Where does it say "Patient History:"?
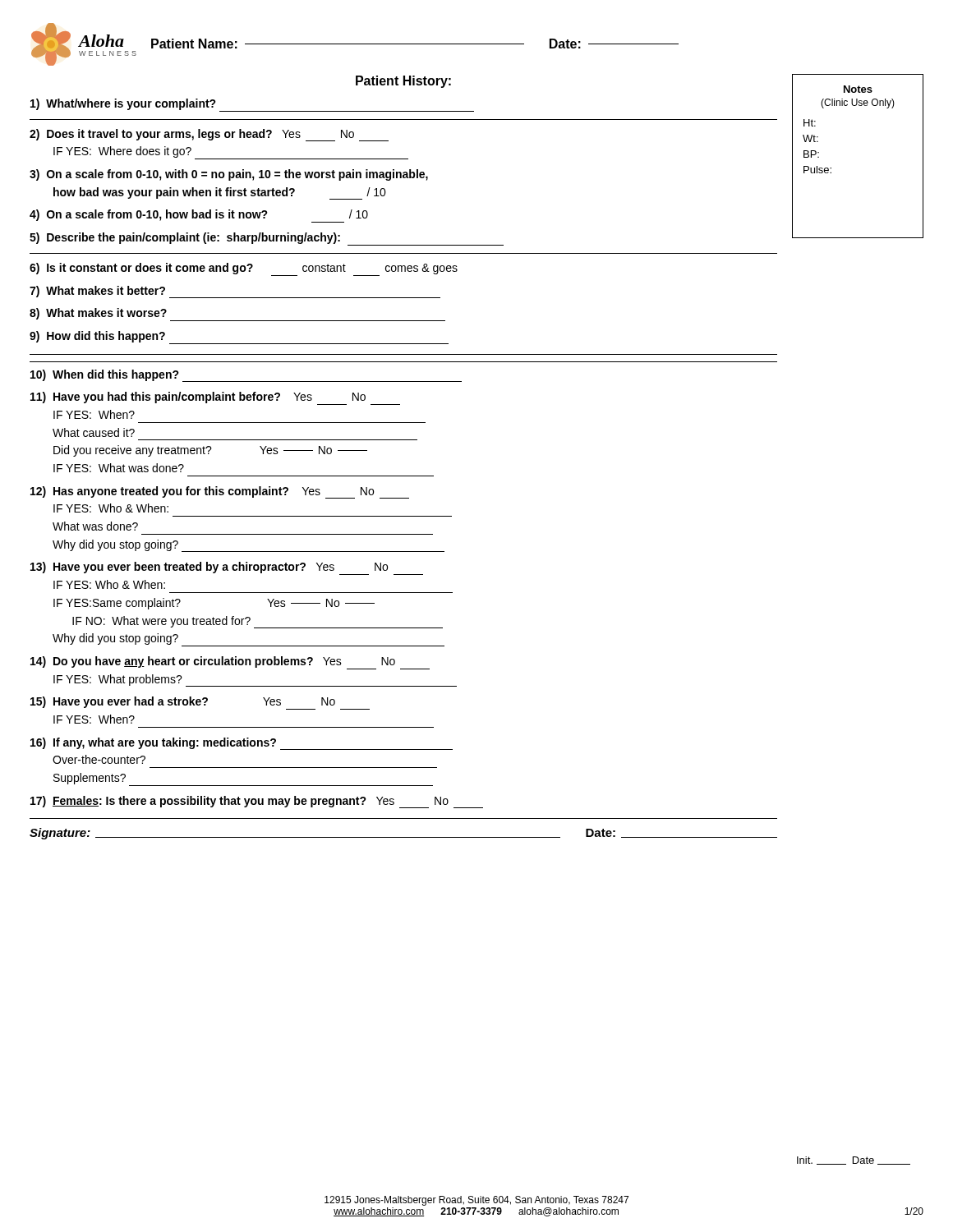 coord(403,81)
